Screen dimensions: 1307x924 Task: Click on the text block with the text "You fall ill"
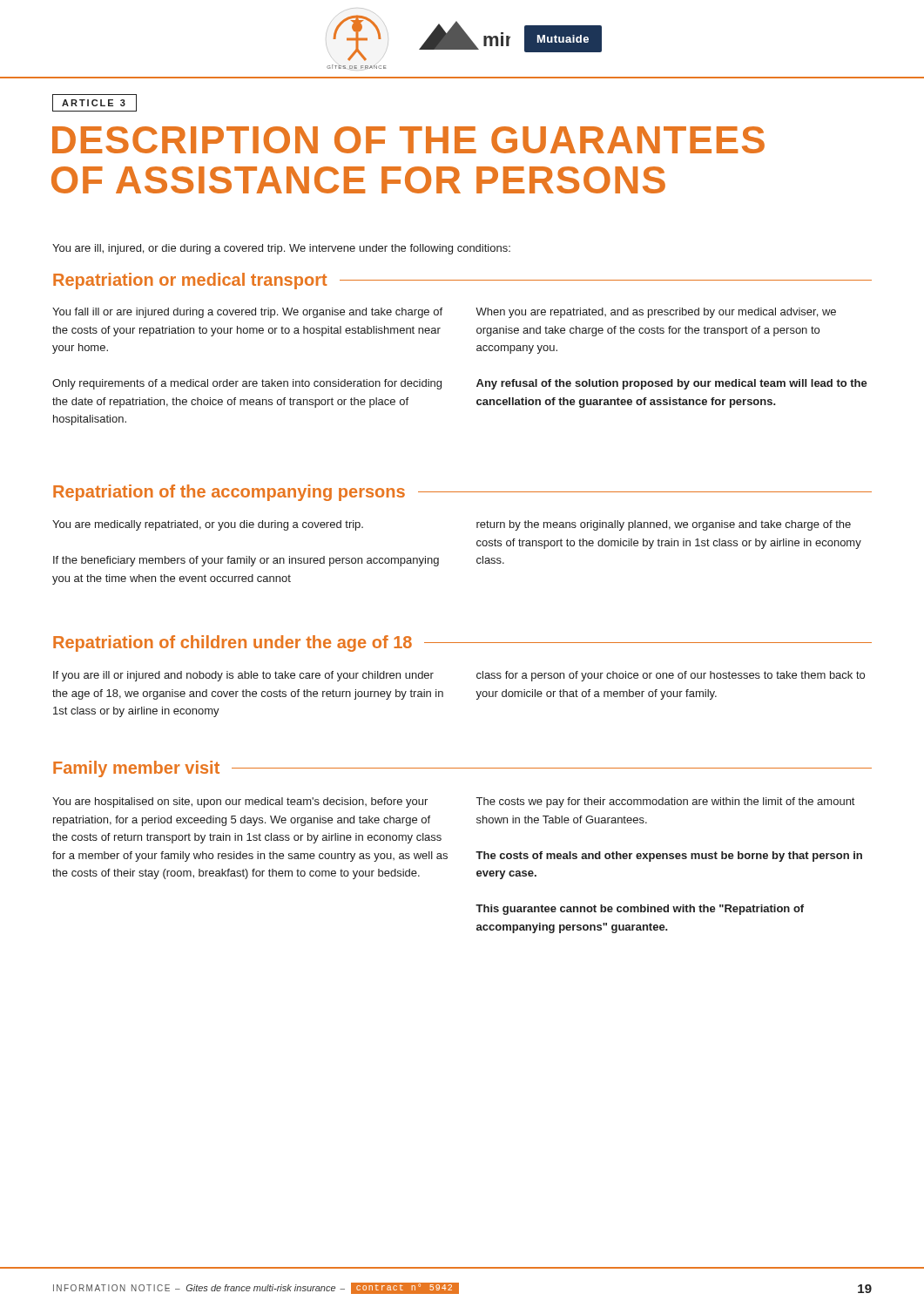(444, 313)
